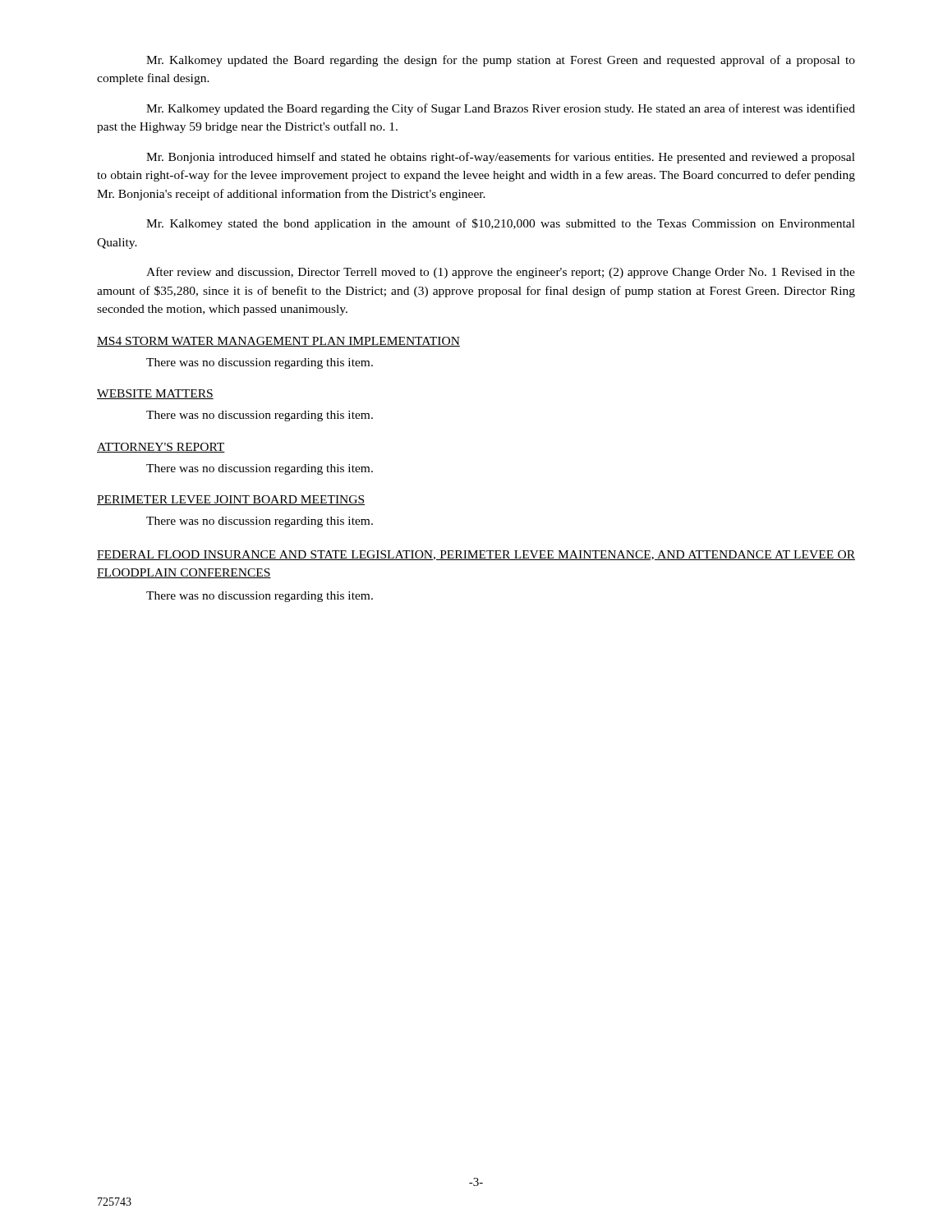Locate the block starting "Mr. Kalkomey stated the bond application in the"
The width and height of the screenshot is (952, 1232).
[x=476, y=233]
